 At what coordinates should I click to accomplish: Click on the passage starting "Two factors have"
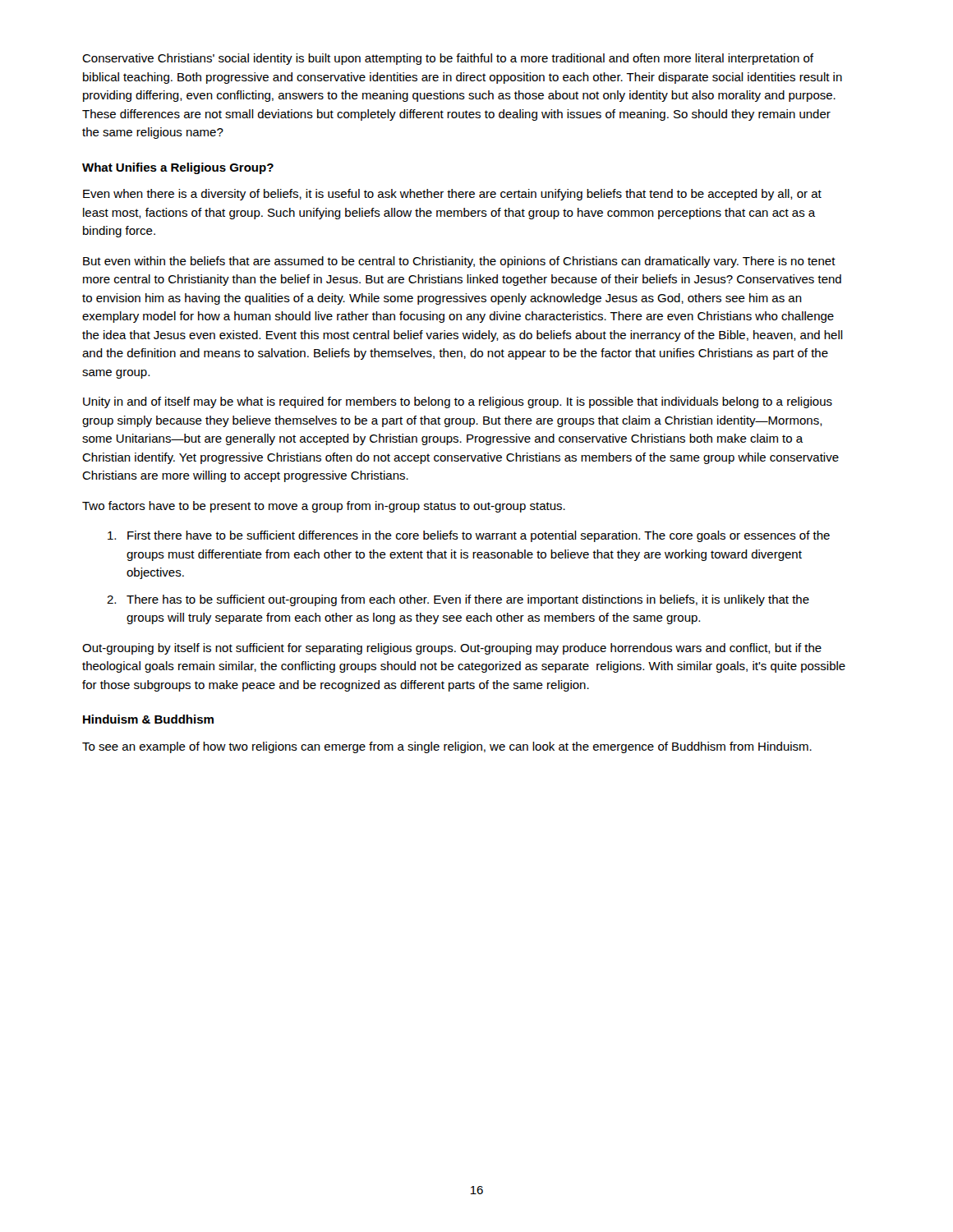[x=324, y=505]
